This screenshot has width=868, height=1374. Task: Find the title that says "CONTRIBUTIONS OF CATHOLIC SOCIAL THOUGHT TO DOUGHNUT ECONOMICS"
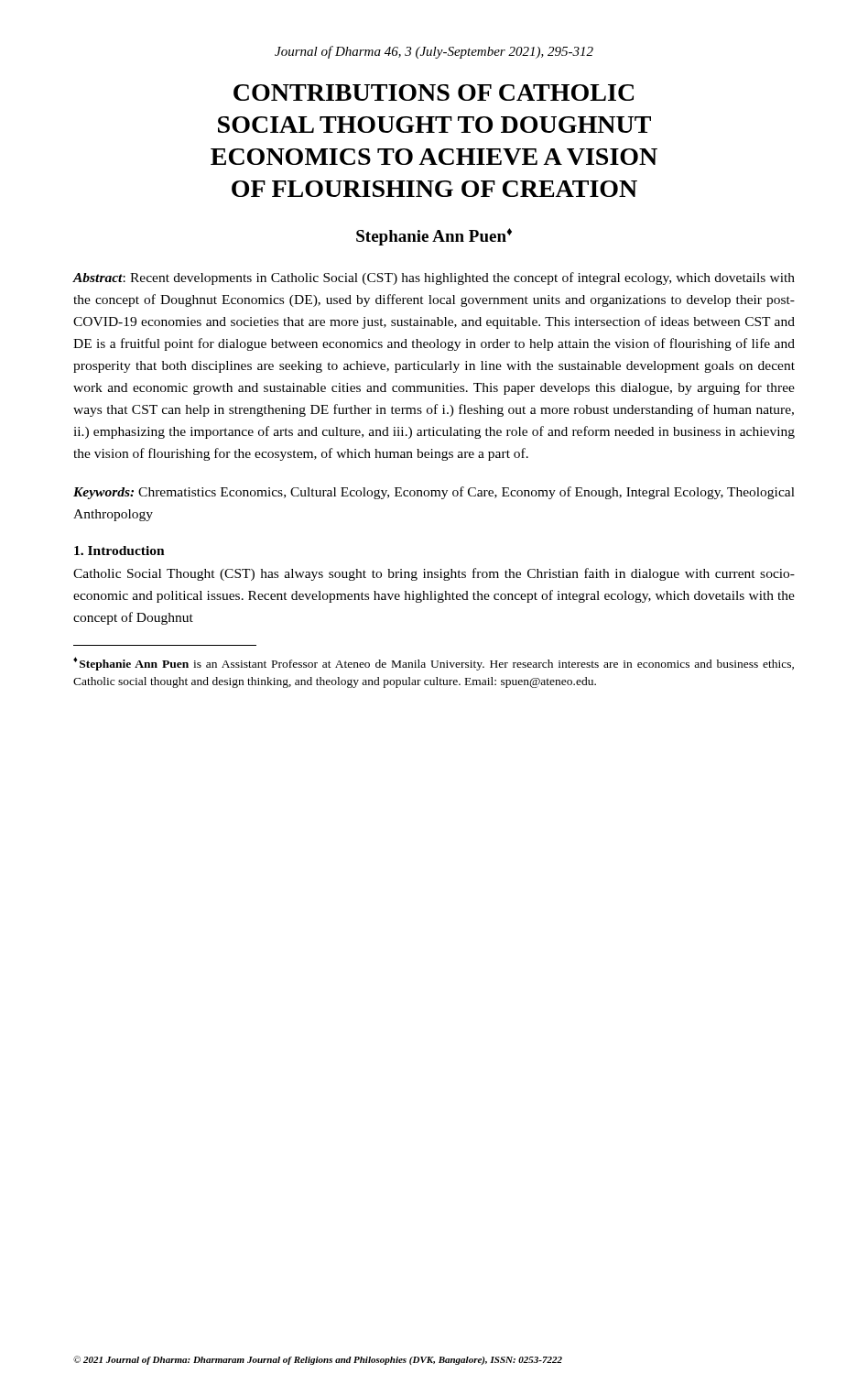point(434,140)
